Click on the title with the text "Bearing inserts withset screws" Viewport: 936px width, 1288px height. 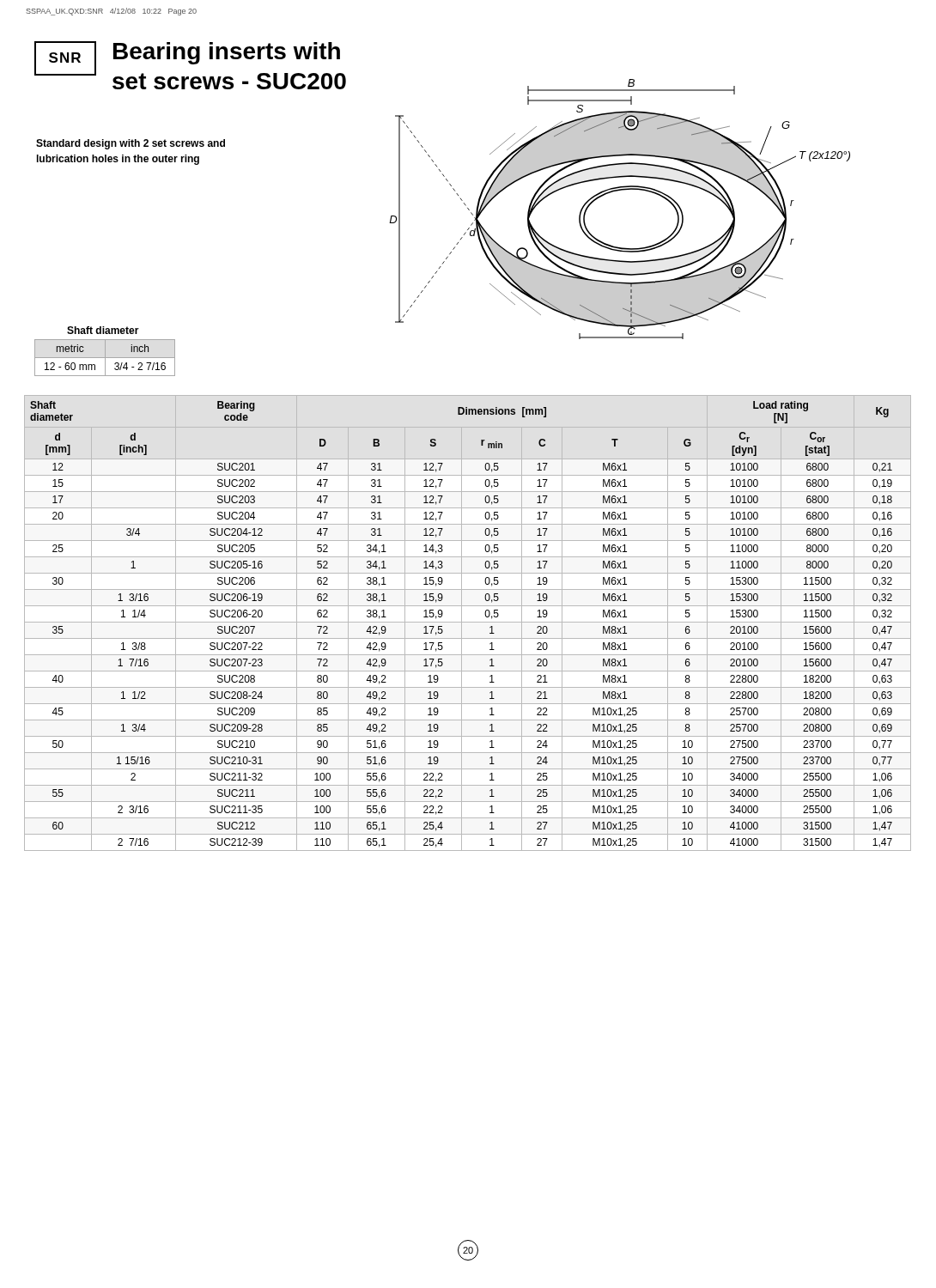tap(229, 66)
